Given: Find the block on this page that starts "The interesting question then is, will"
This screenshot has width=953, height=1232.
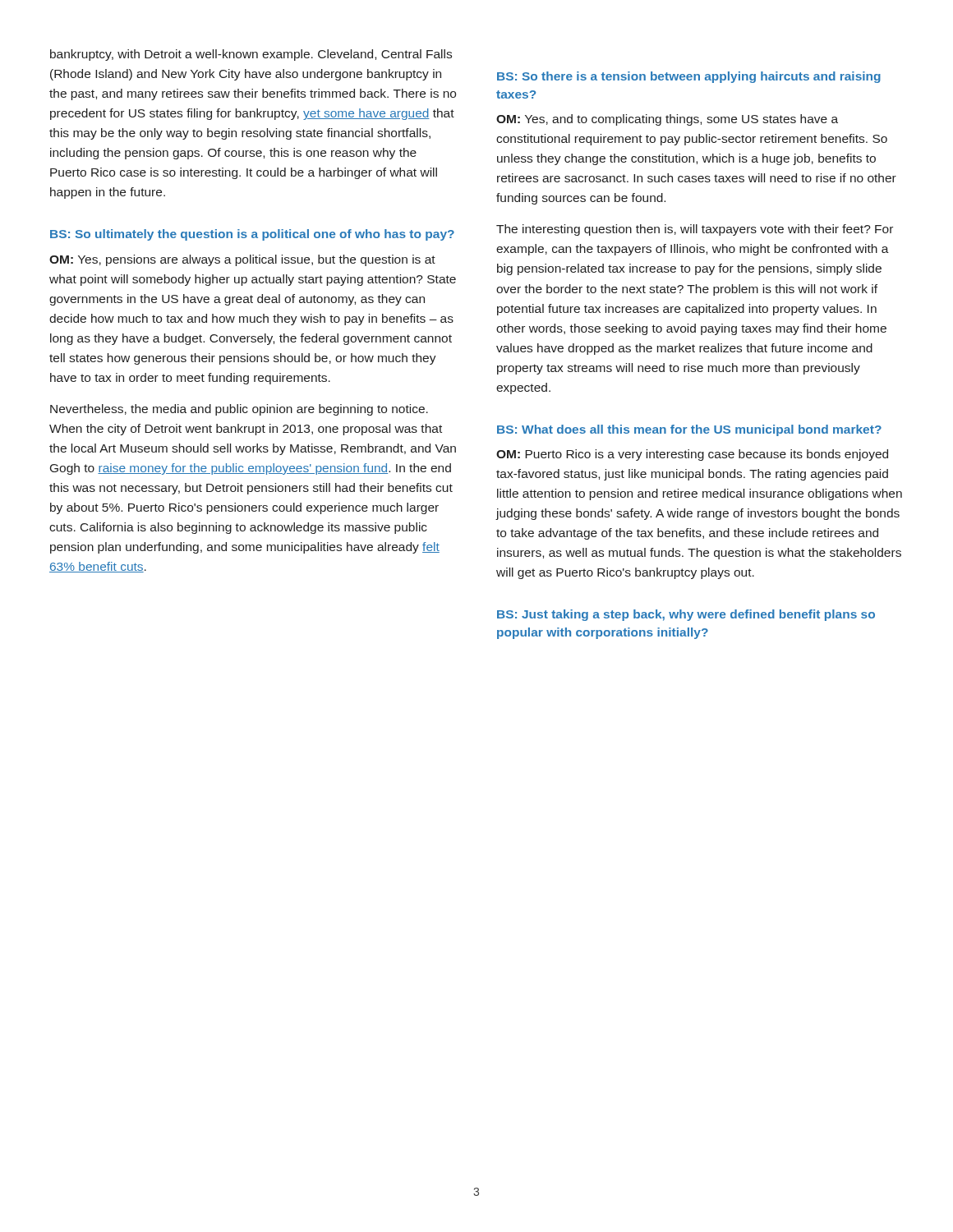Looking at the screenshot, I should pos(700,308).
